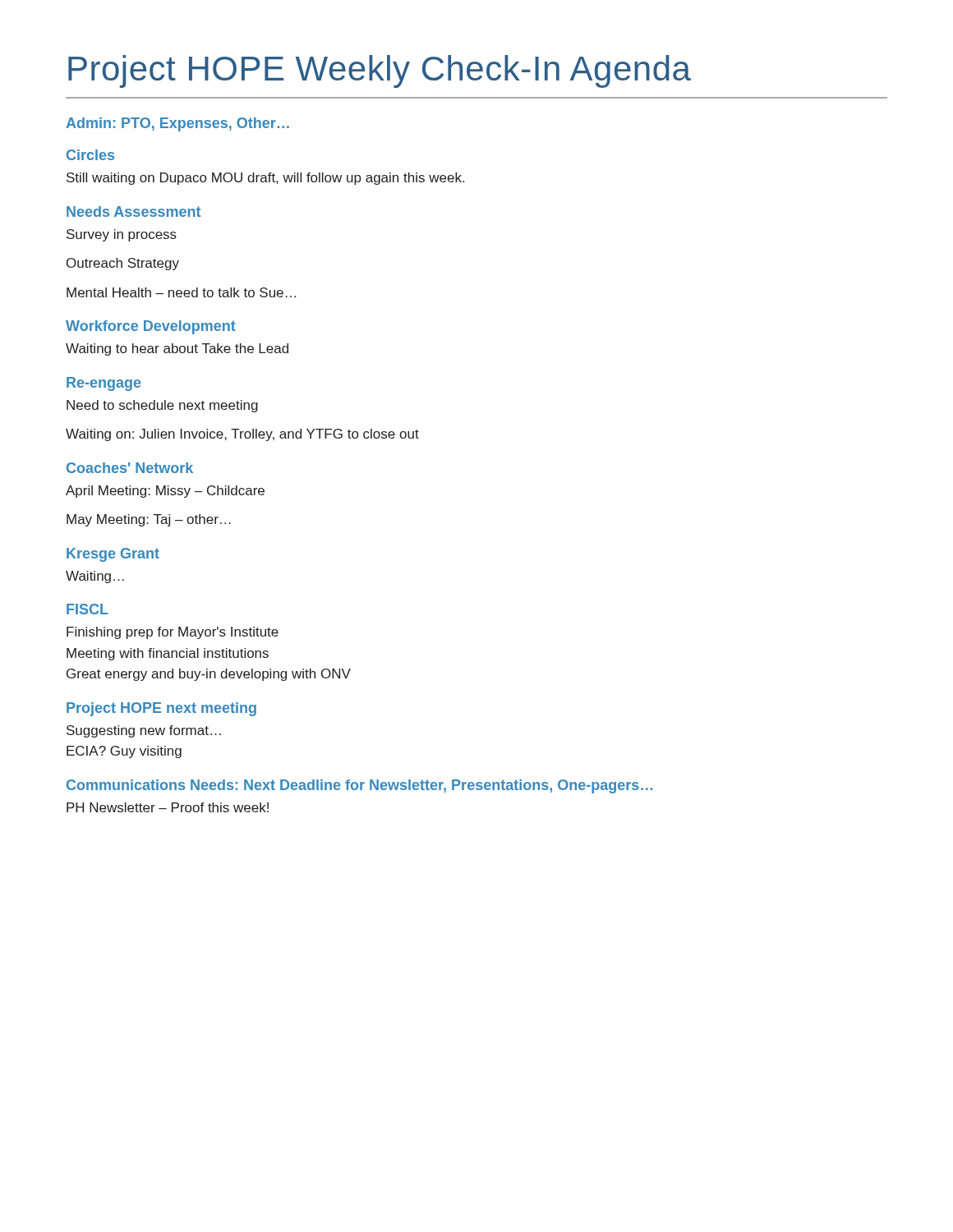Click on the block starting "Suggesting new format… ECIA? Guy visiting"
This screenshot has width=953, height=1232.
tap(144, 741)
